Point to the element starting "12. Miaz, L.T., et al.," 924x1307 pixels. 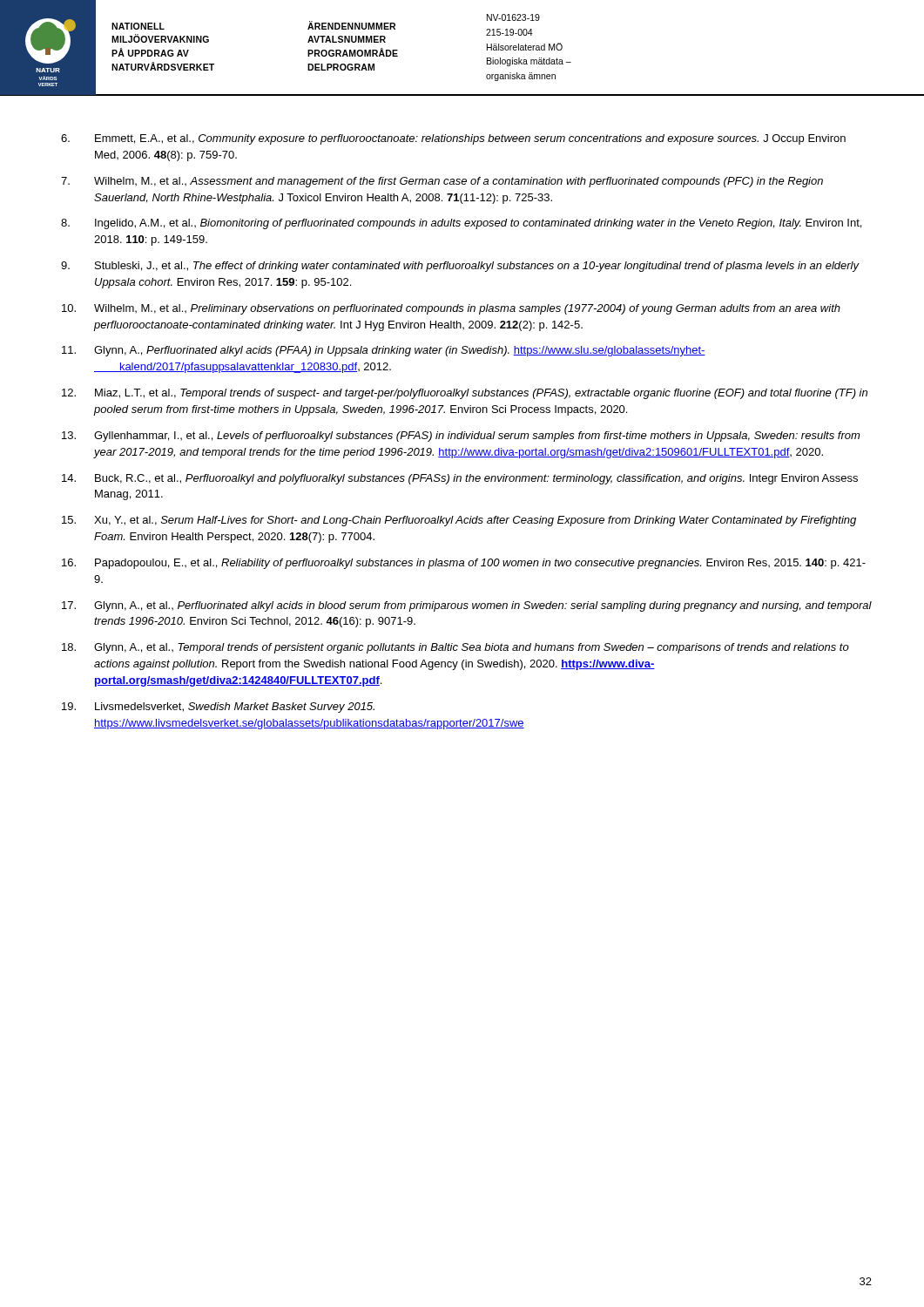tap(466, 402)
